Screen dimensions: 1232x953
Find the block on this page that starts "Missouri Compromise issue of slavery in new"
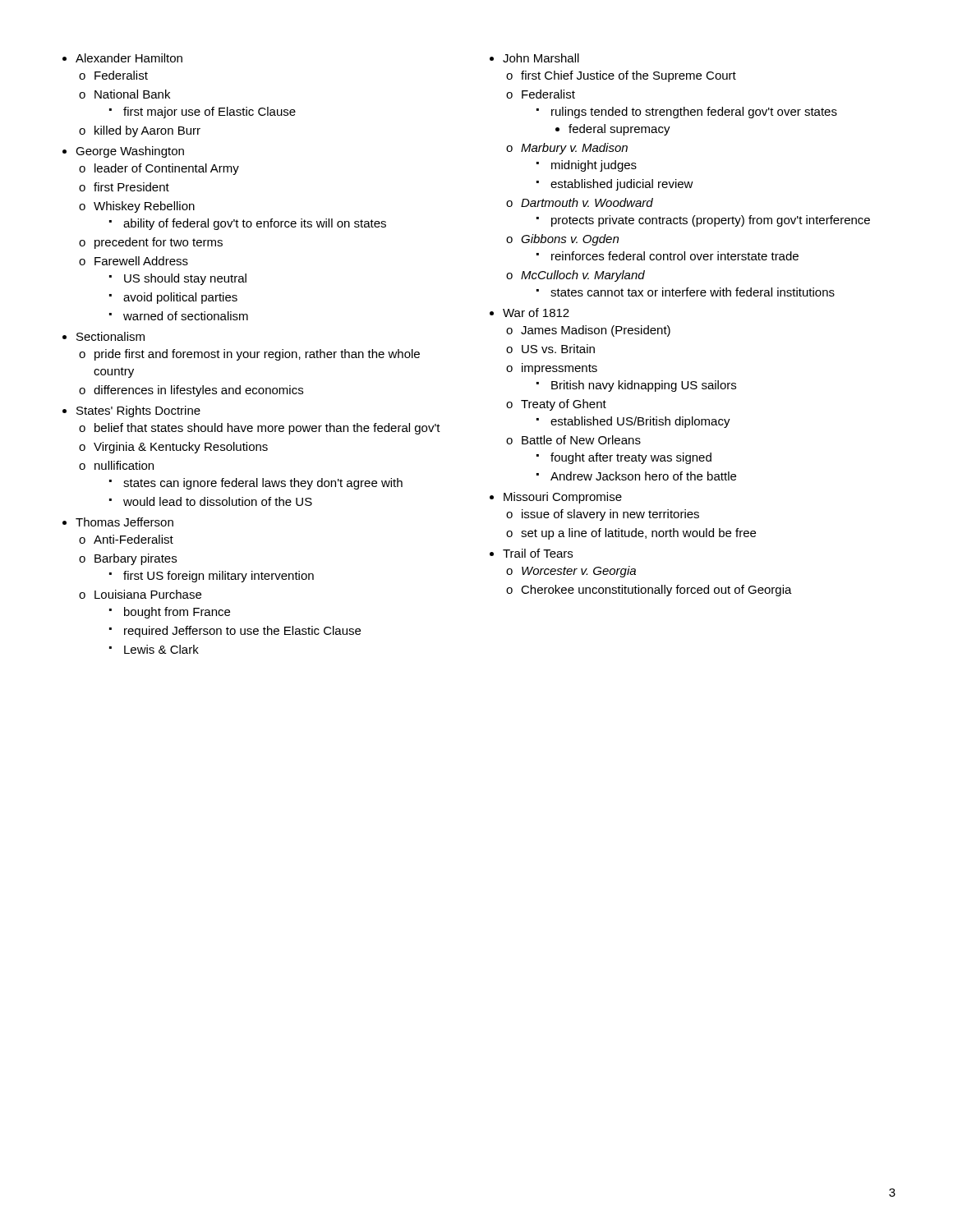coord(690,515)
